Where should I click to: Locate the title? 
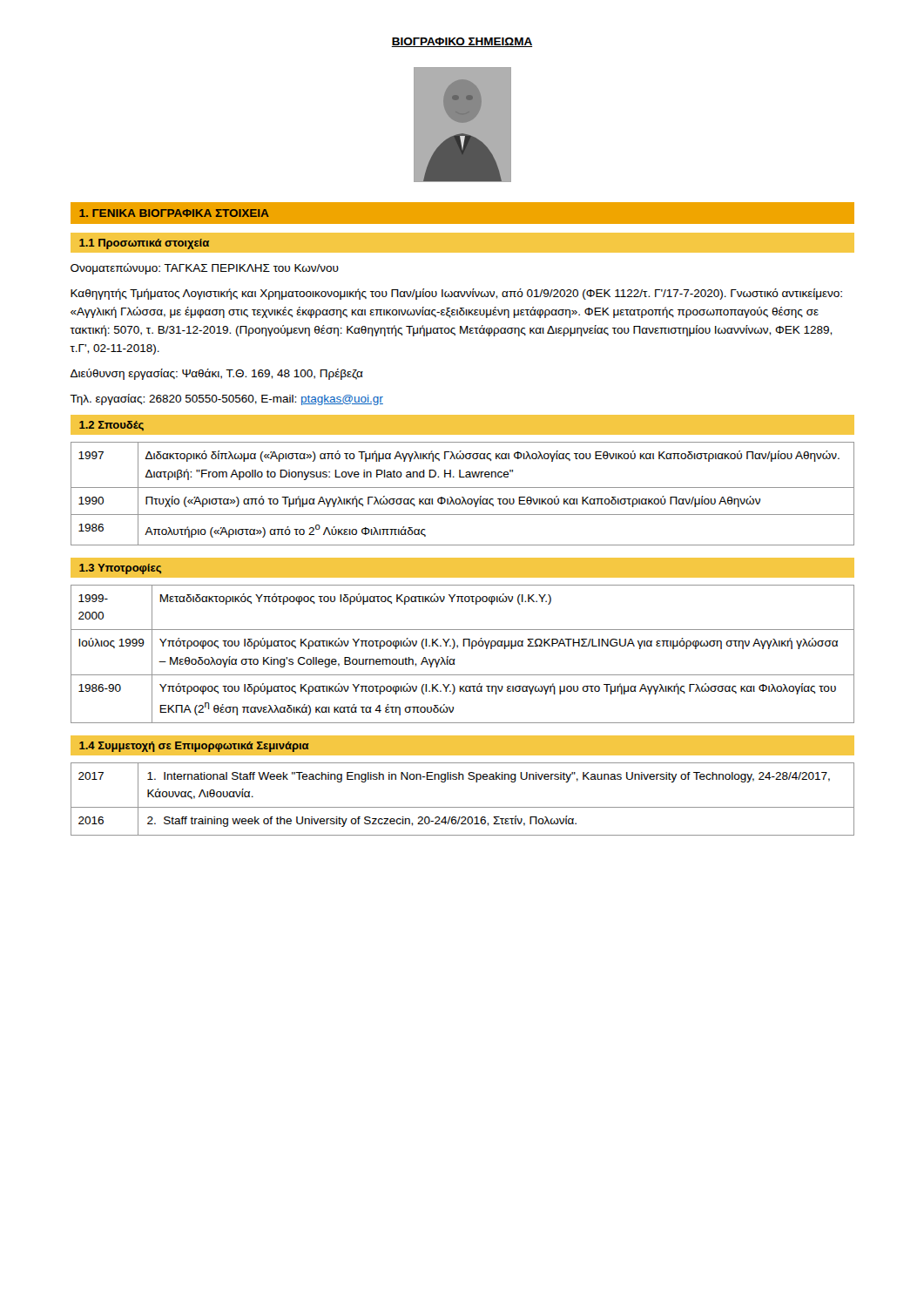coord(462,41)
